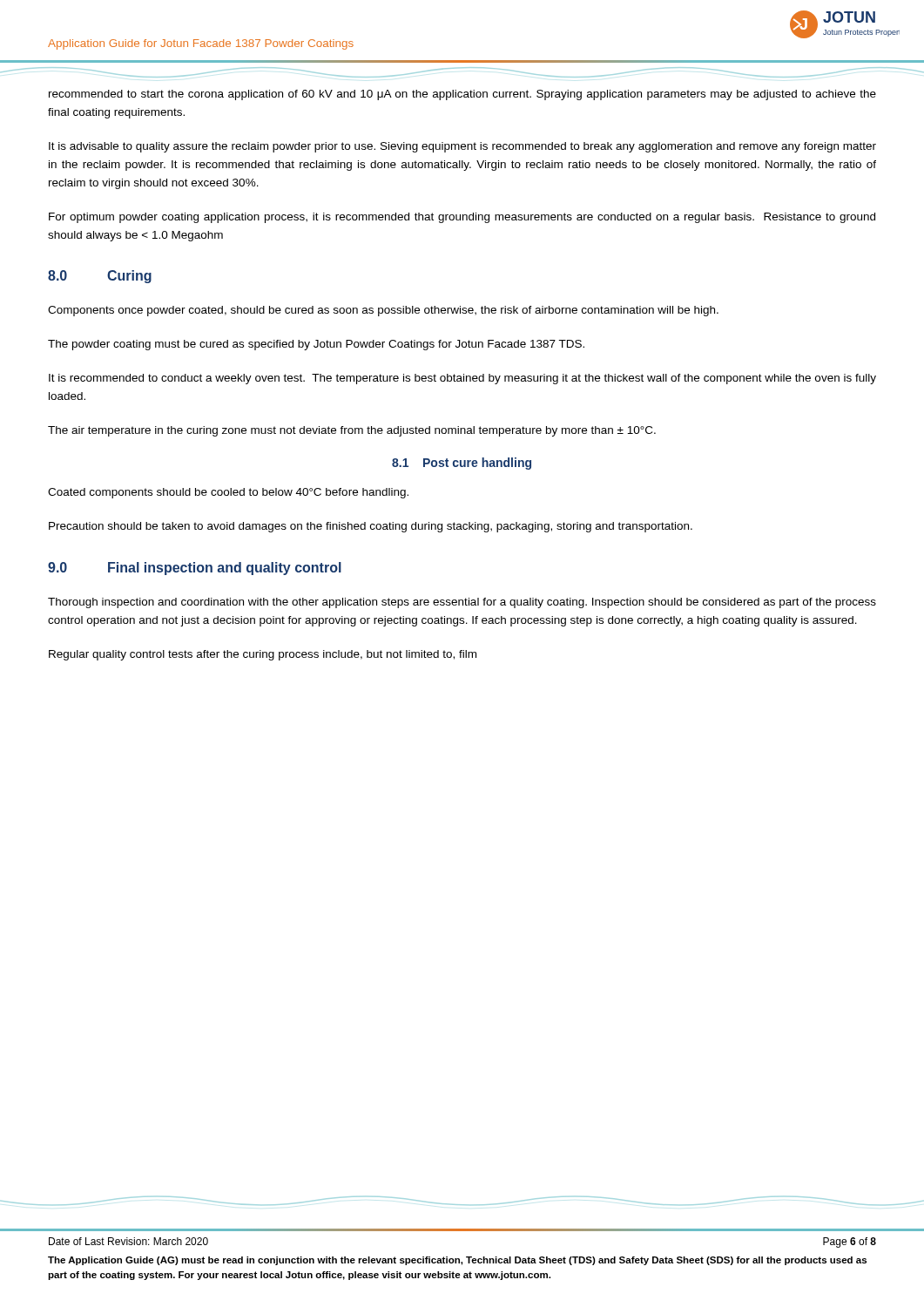Click the passage that begins "Precaution should be taken"
Screen dimensions: 1307x924
tap(370, 526)
